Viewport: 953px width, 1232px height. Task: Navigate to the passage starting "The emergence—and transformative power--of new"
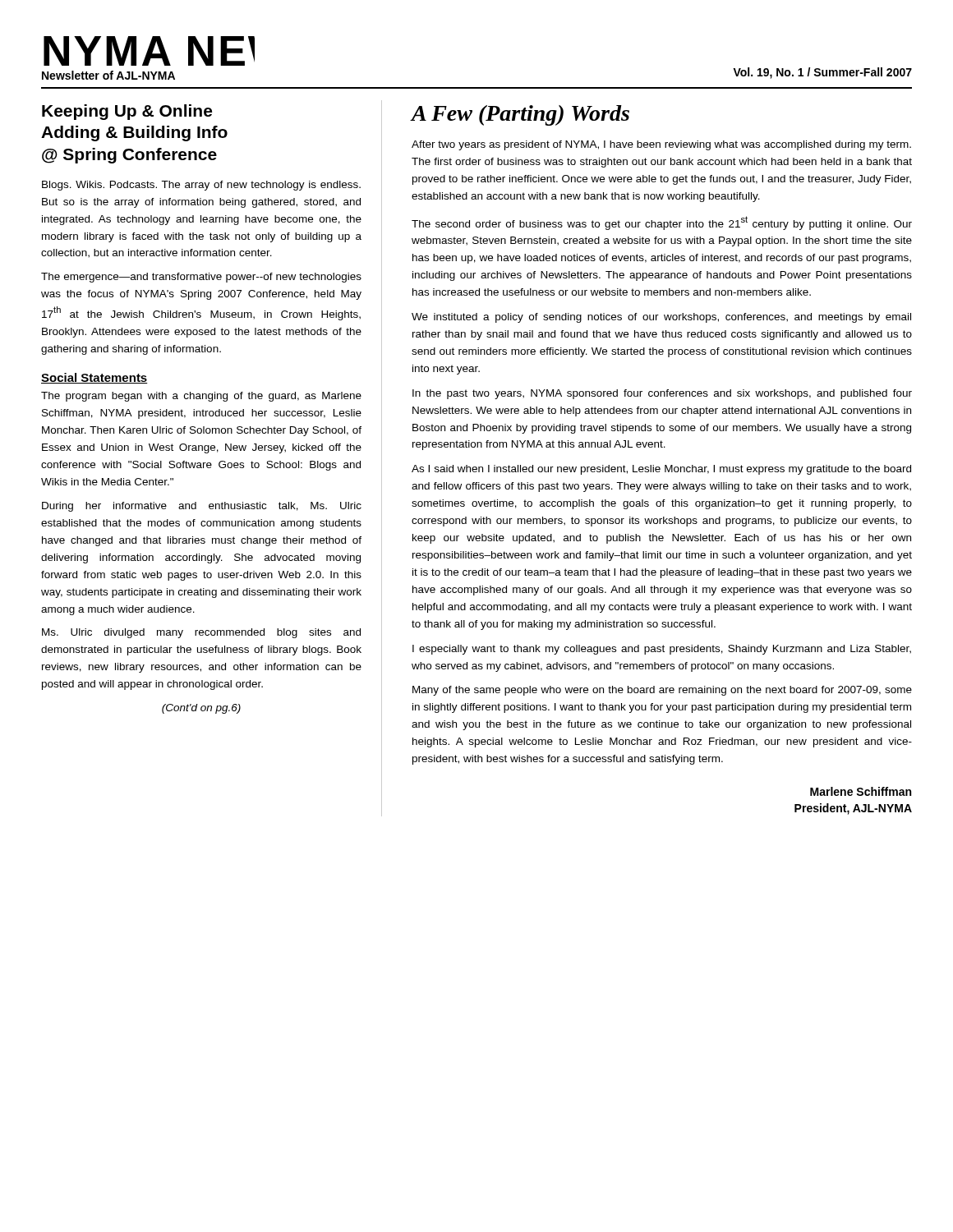(201, 312)
